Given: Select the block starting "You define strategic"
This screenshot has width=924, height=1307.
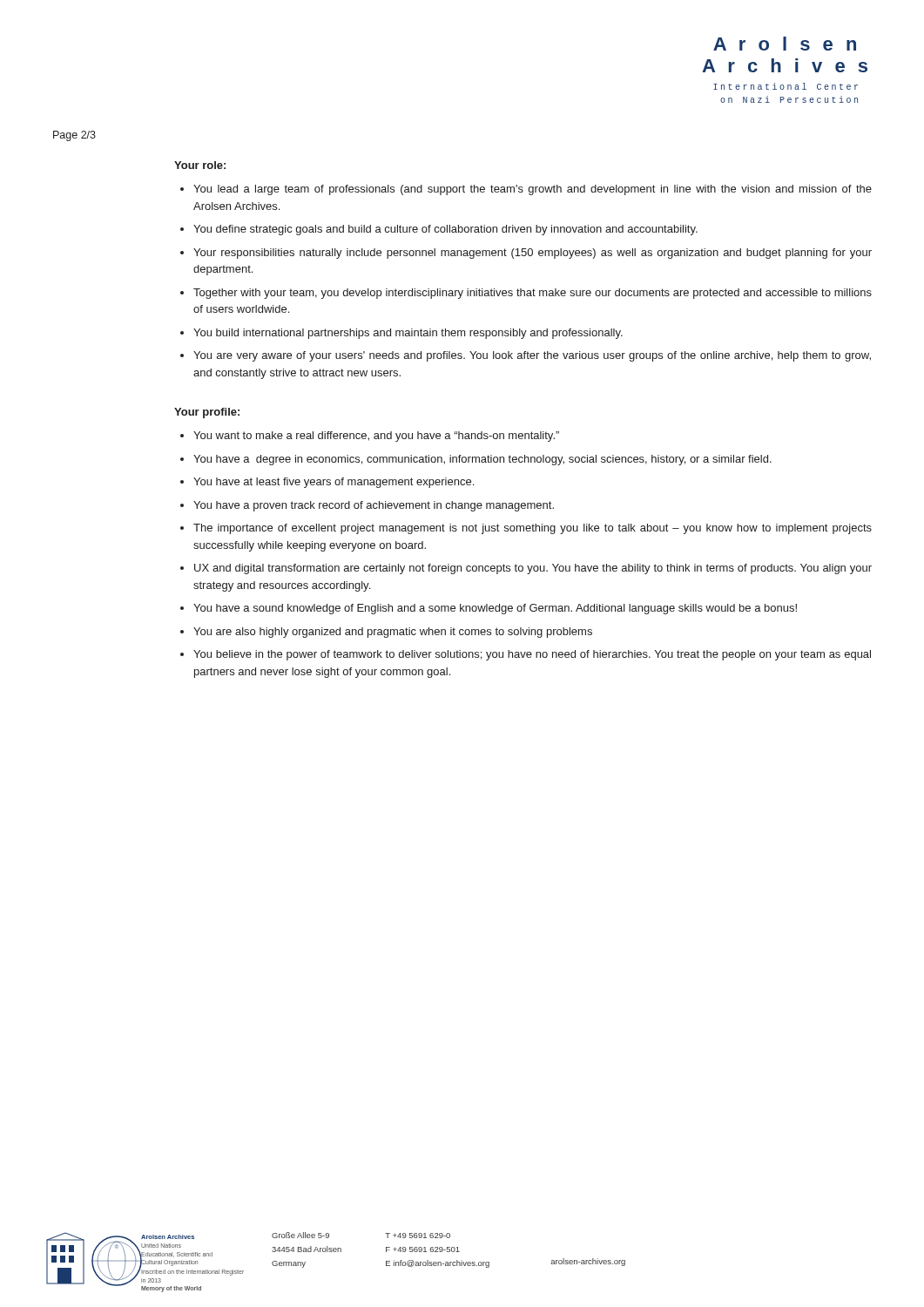Looking at the screenshot, I should pos(446,229).
